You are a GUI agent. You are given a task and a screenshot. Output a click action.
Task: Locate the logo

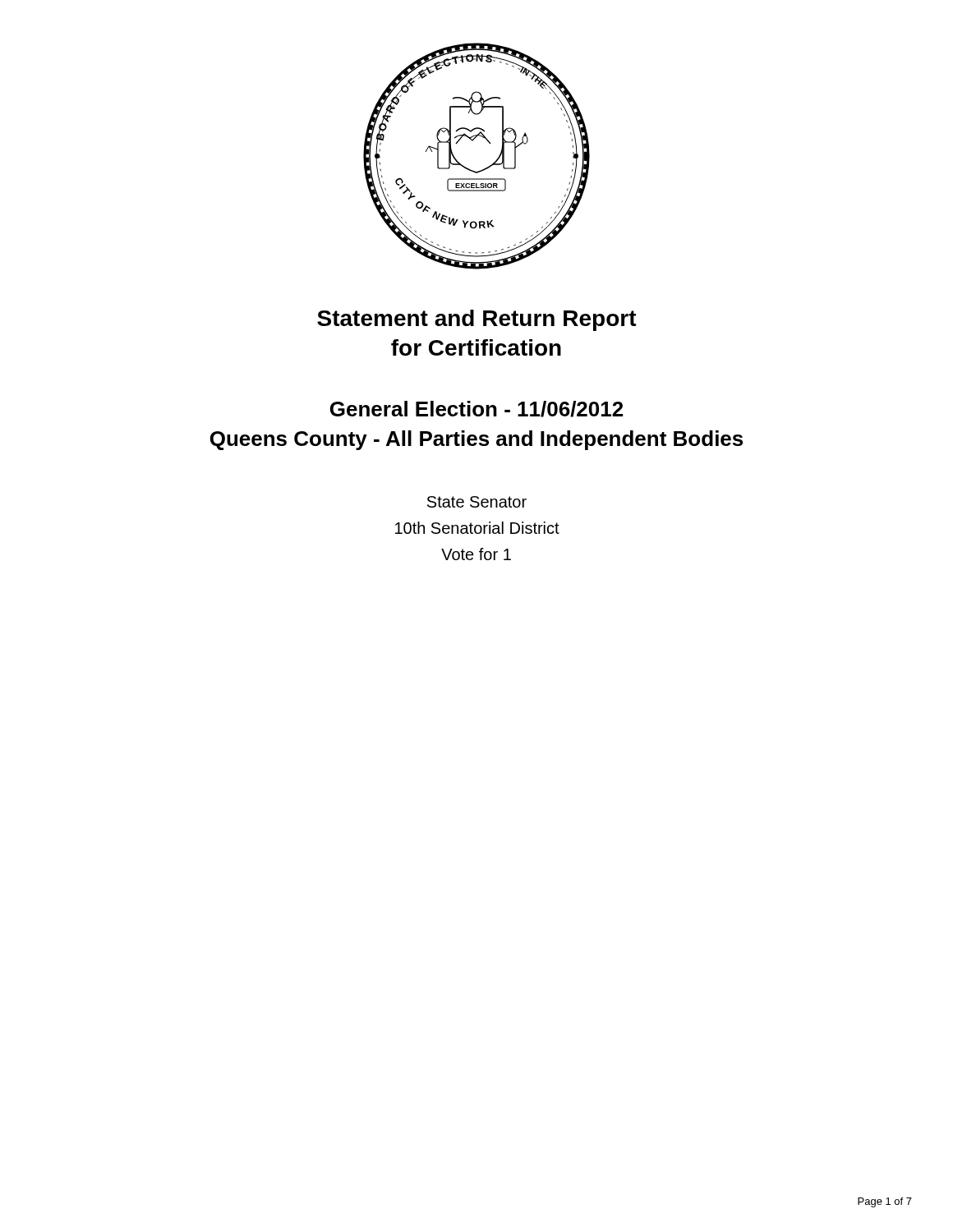(x=476, y=156)
